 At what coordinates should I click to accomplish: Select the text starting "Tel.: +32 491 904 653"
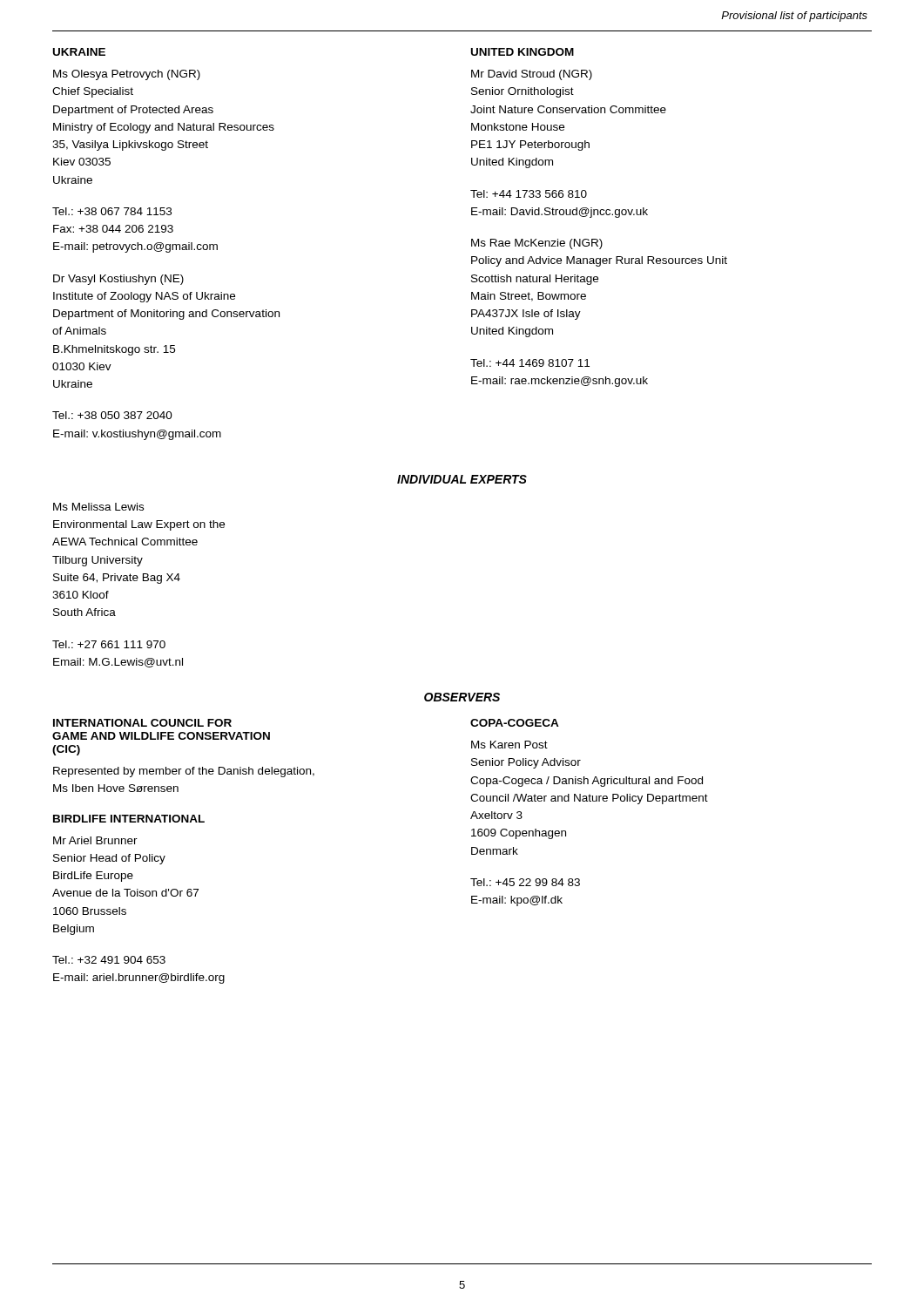(x=139, y=969)
